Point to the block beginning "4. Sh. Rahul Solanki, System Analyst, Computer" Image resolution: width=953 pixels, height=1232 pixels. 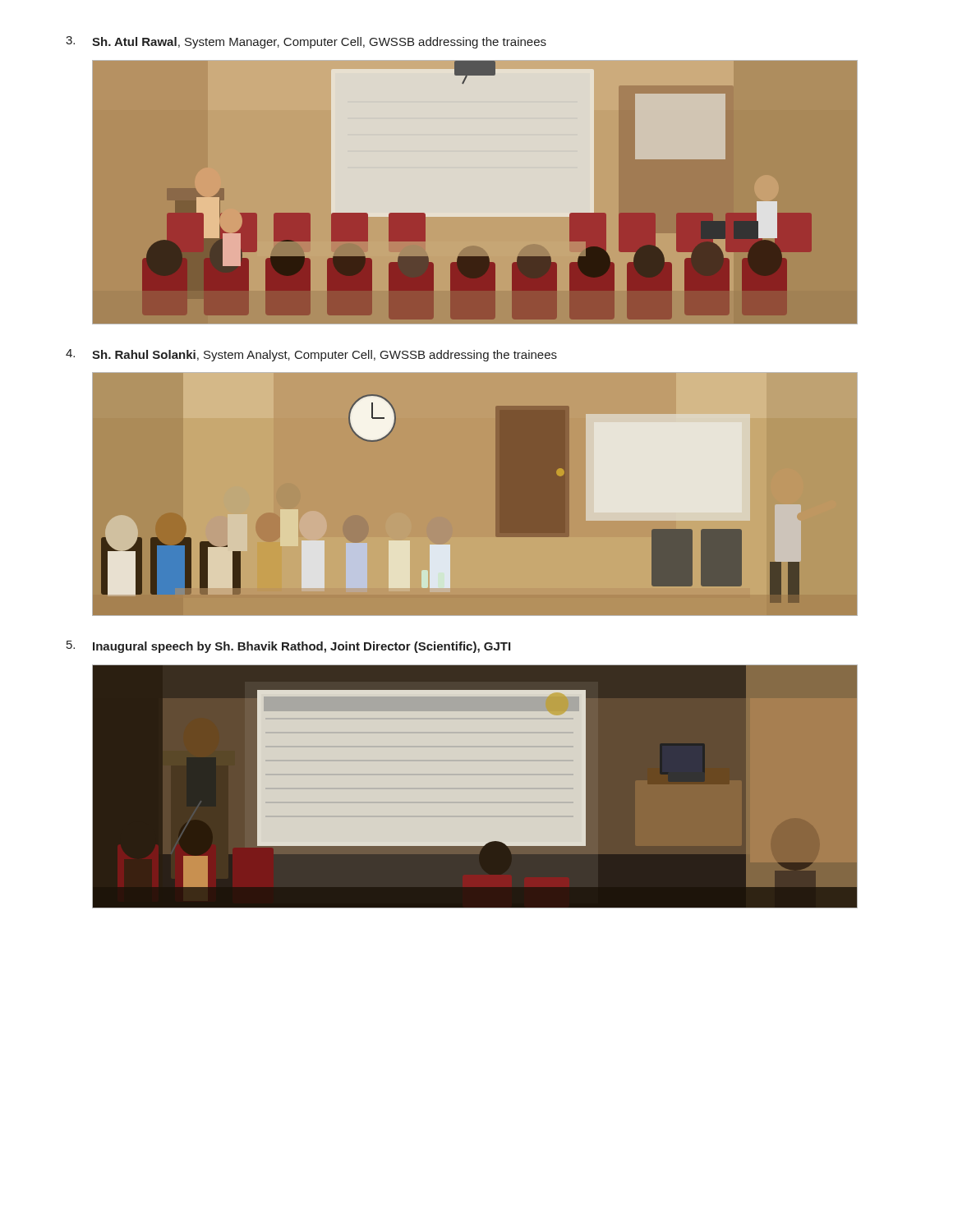coord(311,355)
